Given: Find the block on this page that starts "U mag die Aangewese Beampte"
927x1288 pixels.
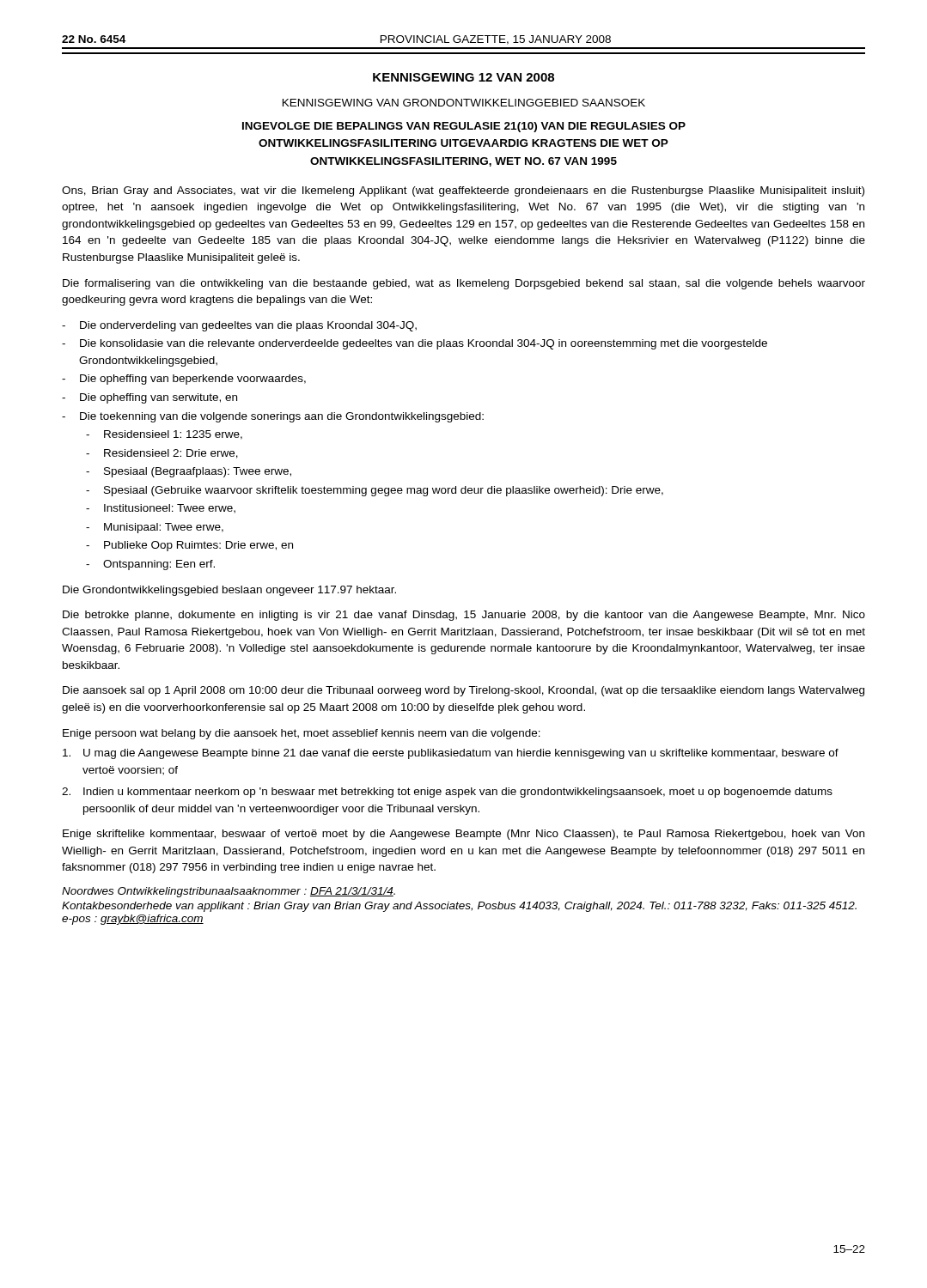Looking at the screenshot, I should click(x=464, y=761).
